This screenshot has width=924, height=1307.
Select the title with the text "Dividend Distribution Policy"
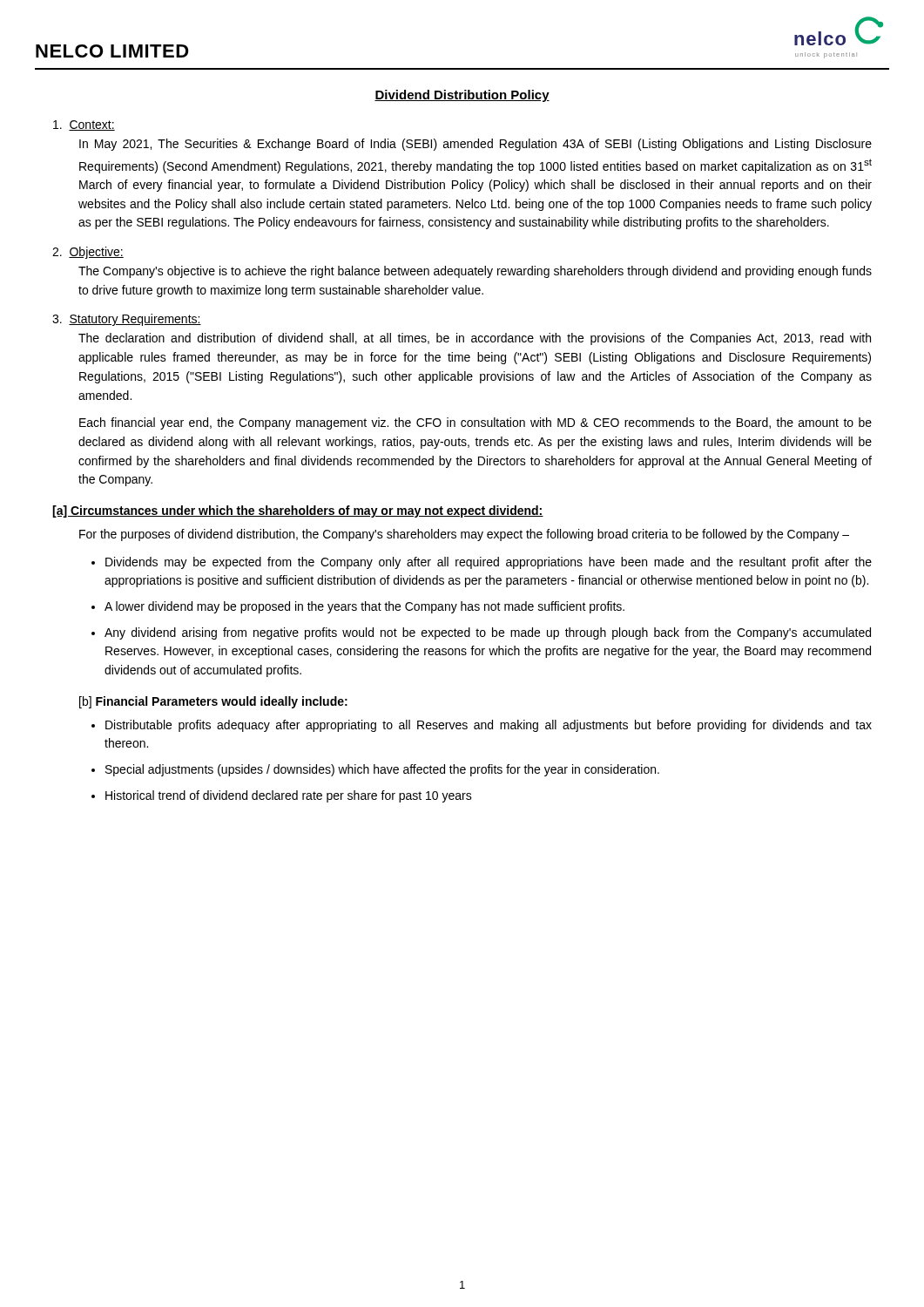point(462,95)
